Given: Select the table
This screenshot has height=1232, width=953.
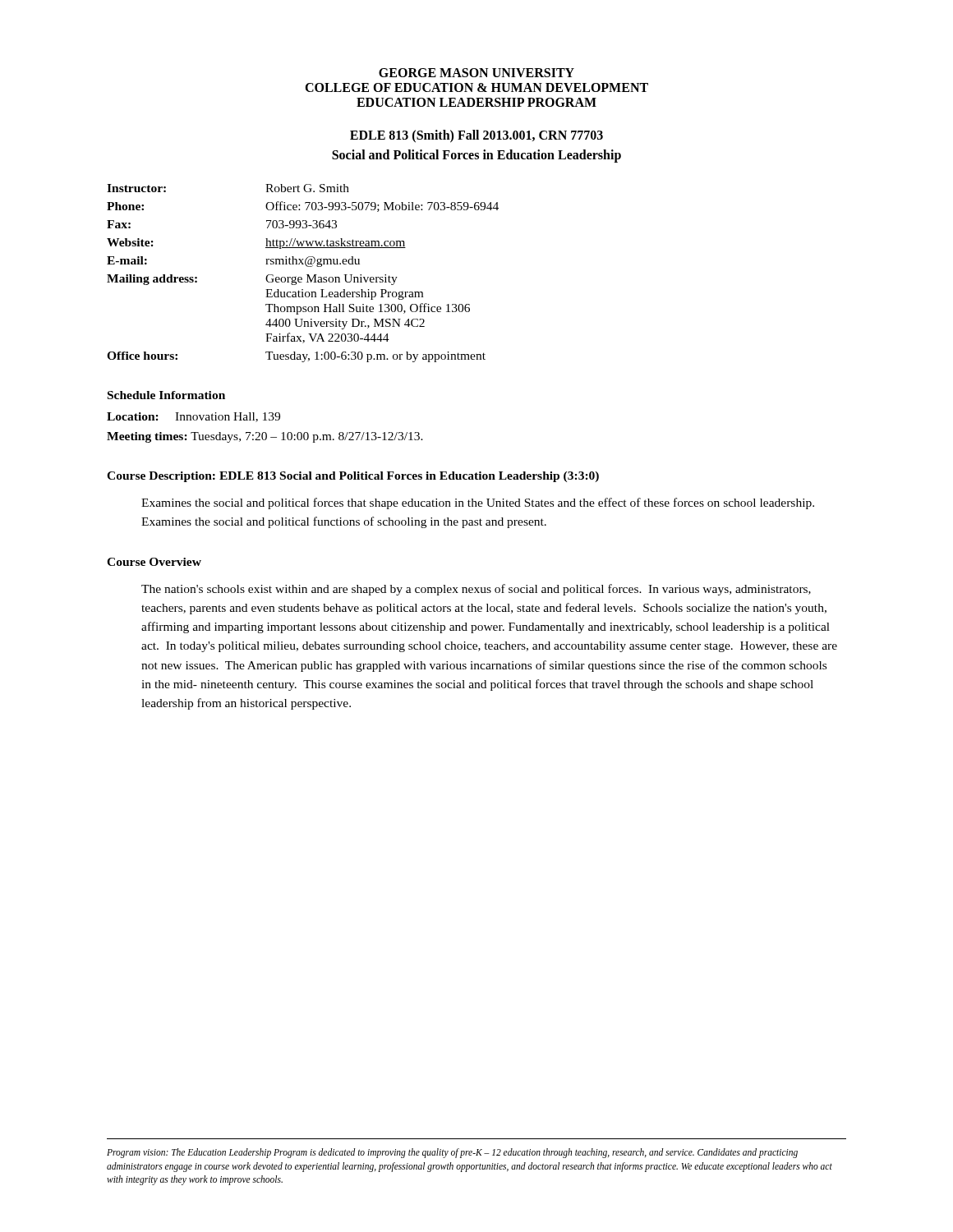Looking at the screenshot, I should click(476, 272).
